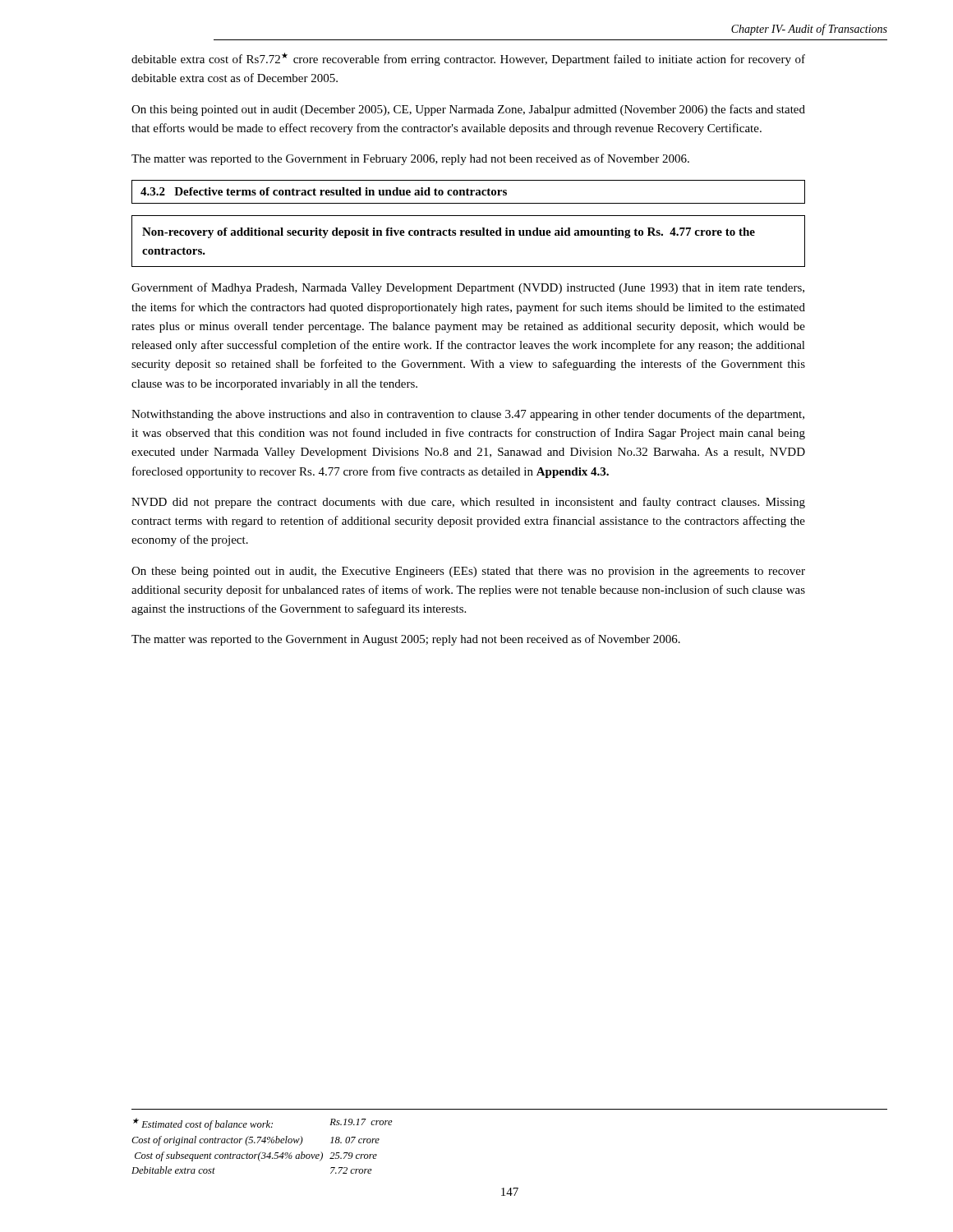Navigate to the region starting "On these being pointed out"
This screenshot has height=1232, width=953.
tap(468, 590)
